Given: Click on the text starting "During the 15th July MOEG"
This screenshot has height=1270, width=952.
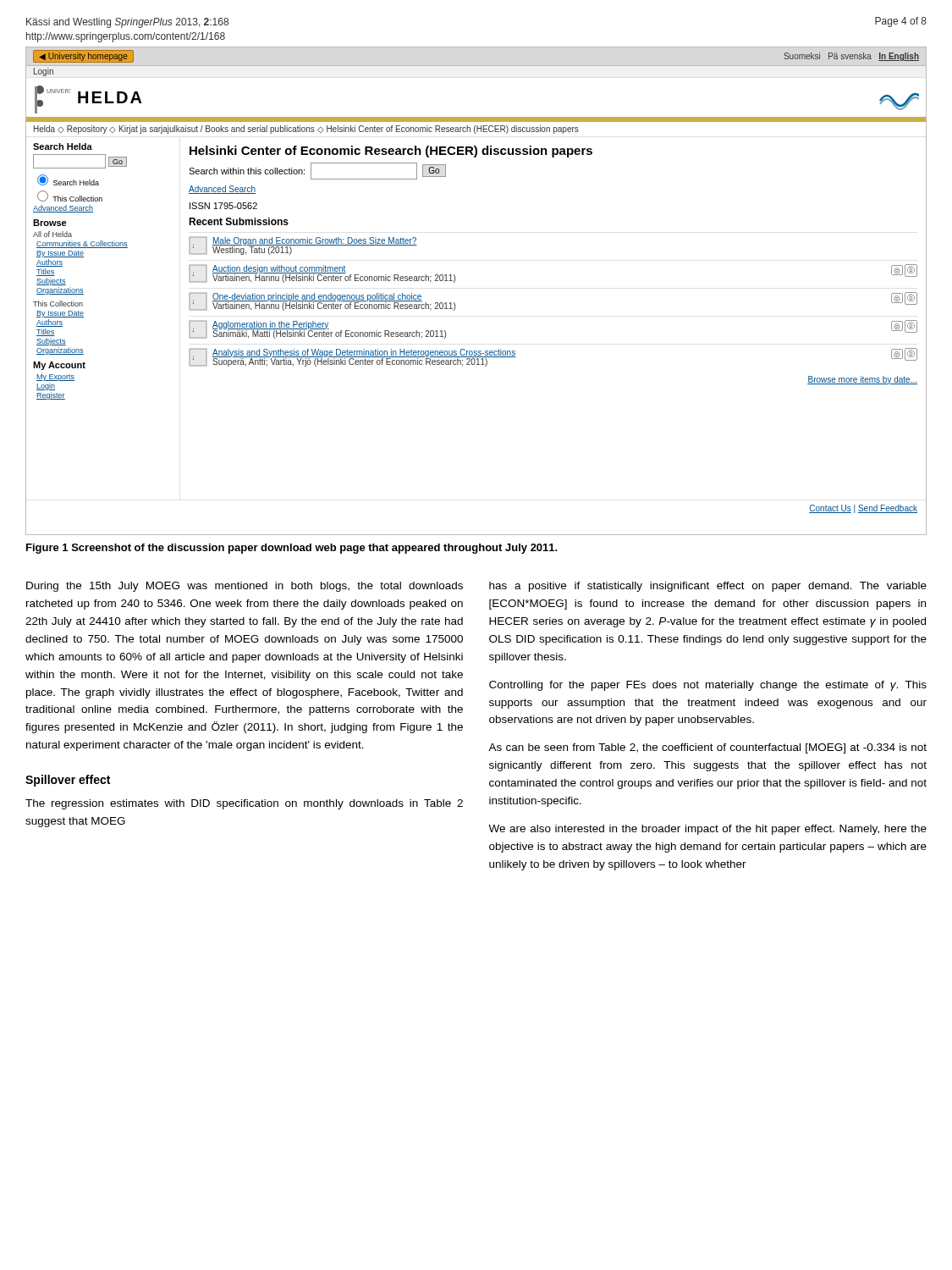Looking at the screenshot, I should tap(244, 665).
